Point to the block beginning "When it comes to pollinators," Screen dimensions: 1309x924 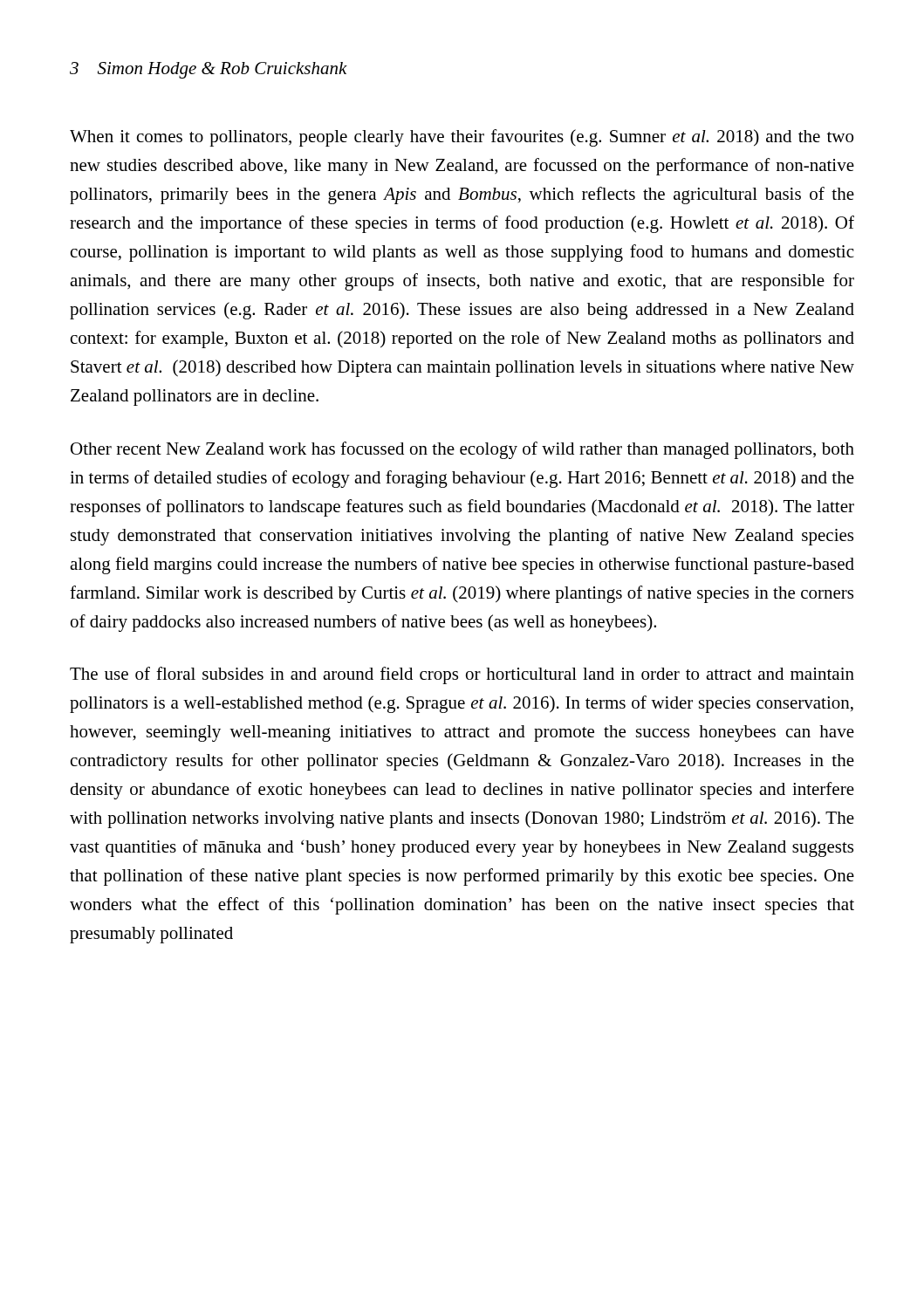pos(462,266)
